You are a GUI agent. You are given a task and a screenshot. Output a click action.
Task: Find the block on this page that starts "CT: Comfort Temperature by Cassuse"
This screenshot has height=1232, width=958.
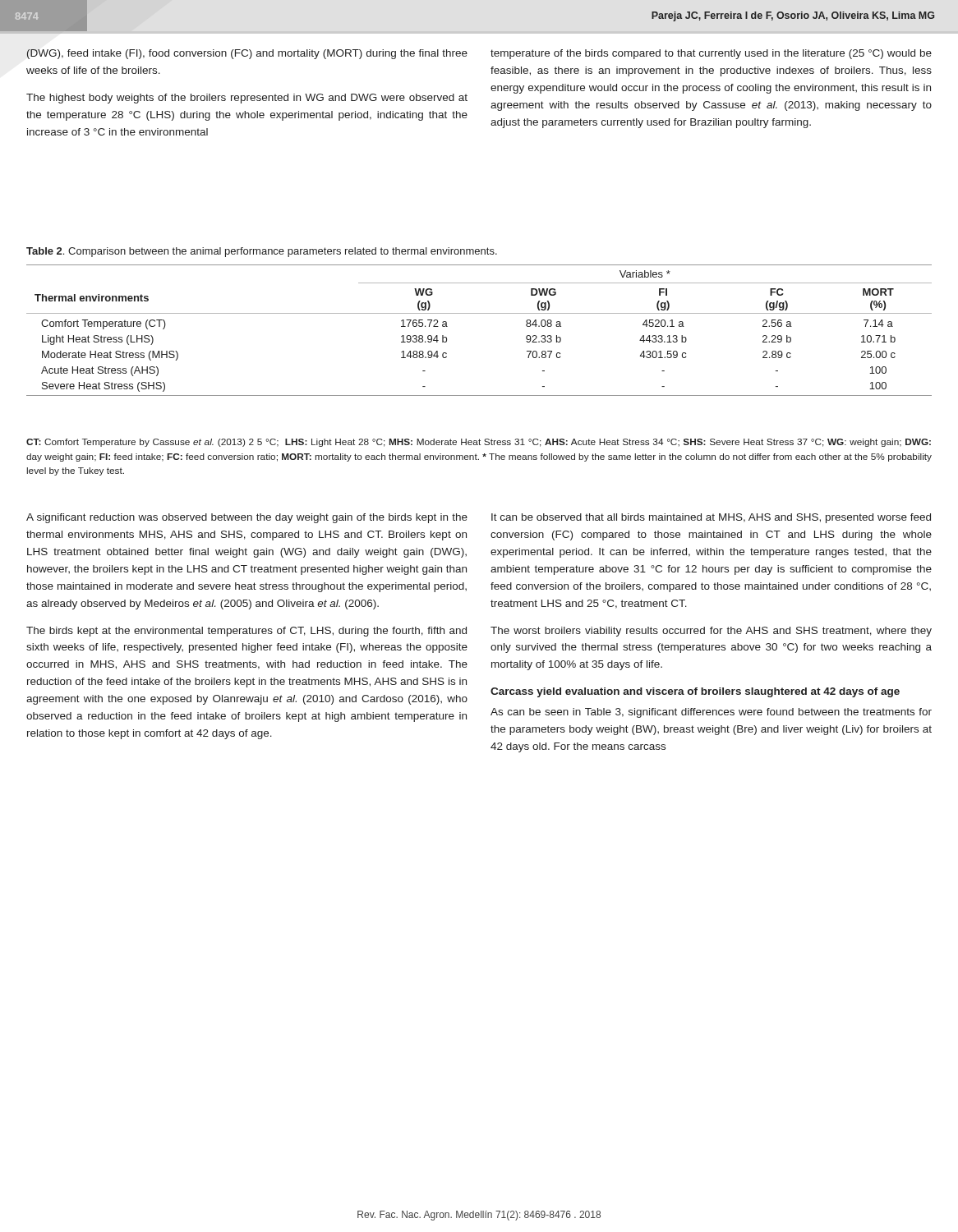click(x=479, y=456)
